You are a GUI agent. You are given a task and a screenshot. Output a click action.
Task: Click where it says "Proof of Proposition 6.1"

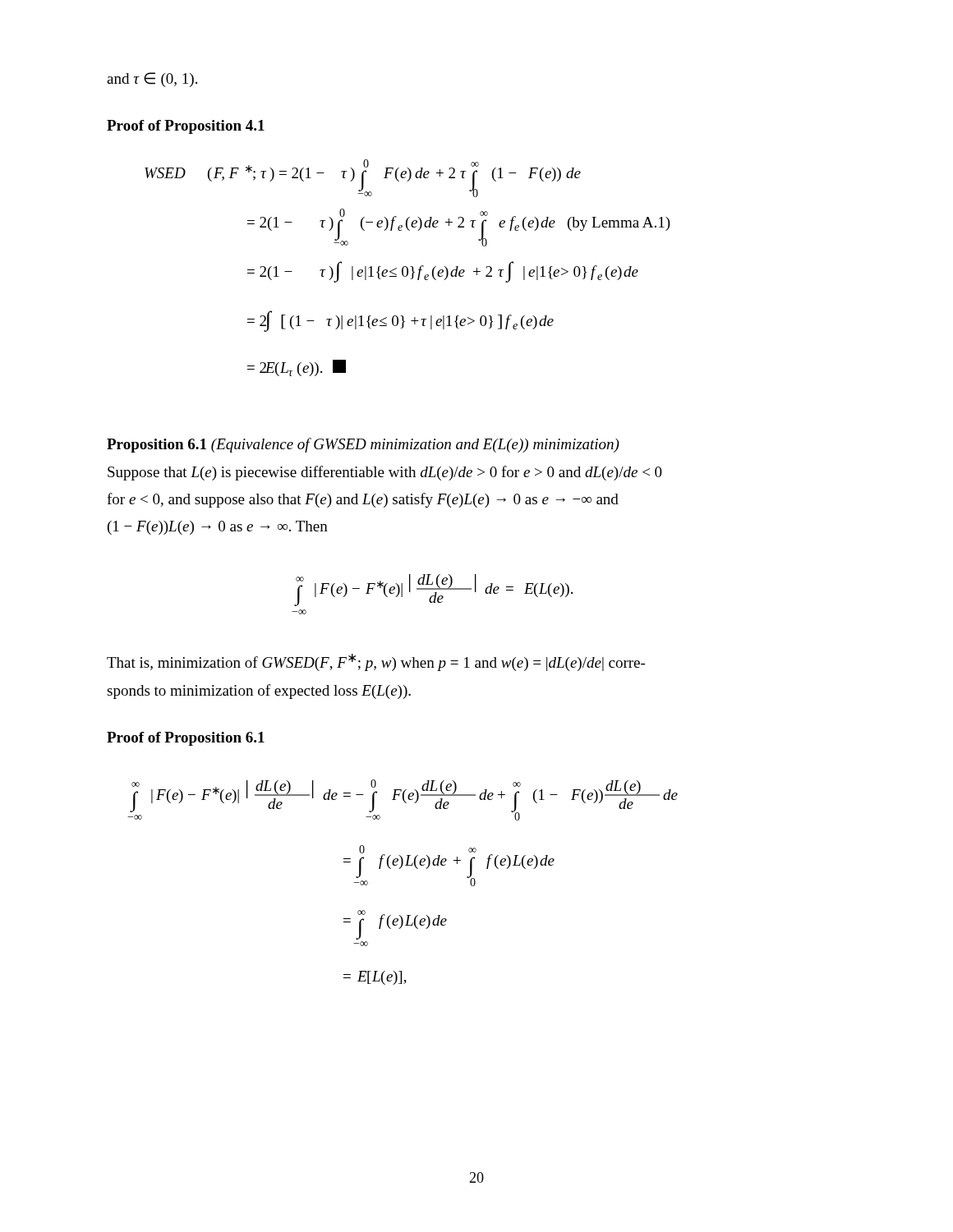(x=186, y=737)
